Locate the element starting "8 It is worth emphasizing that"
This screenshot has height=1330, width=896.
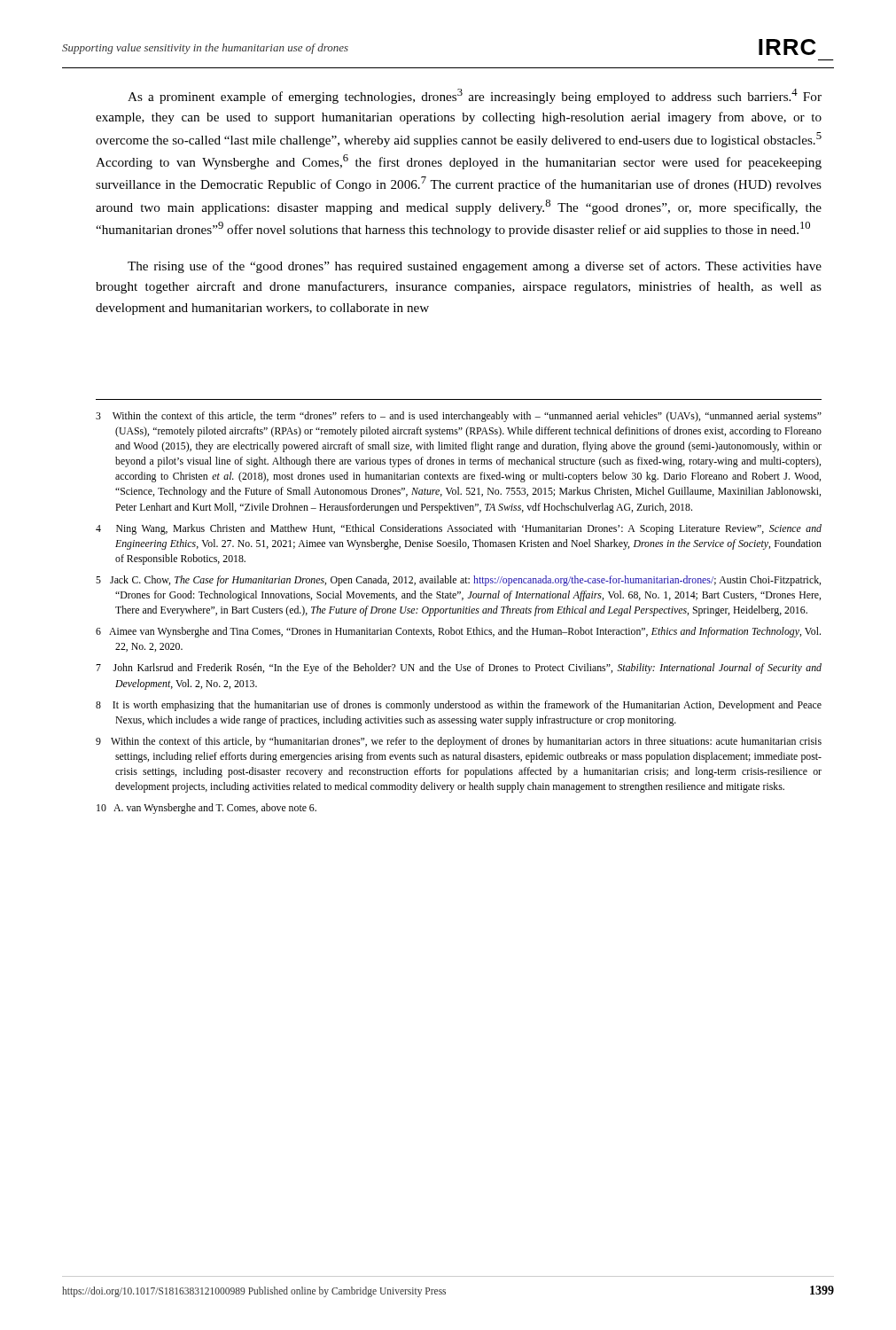pyautogui.click(x=459, y=712)
